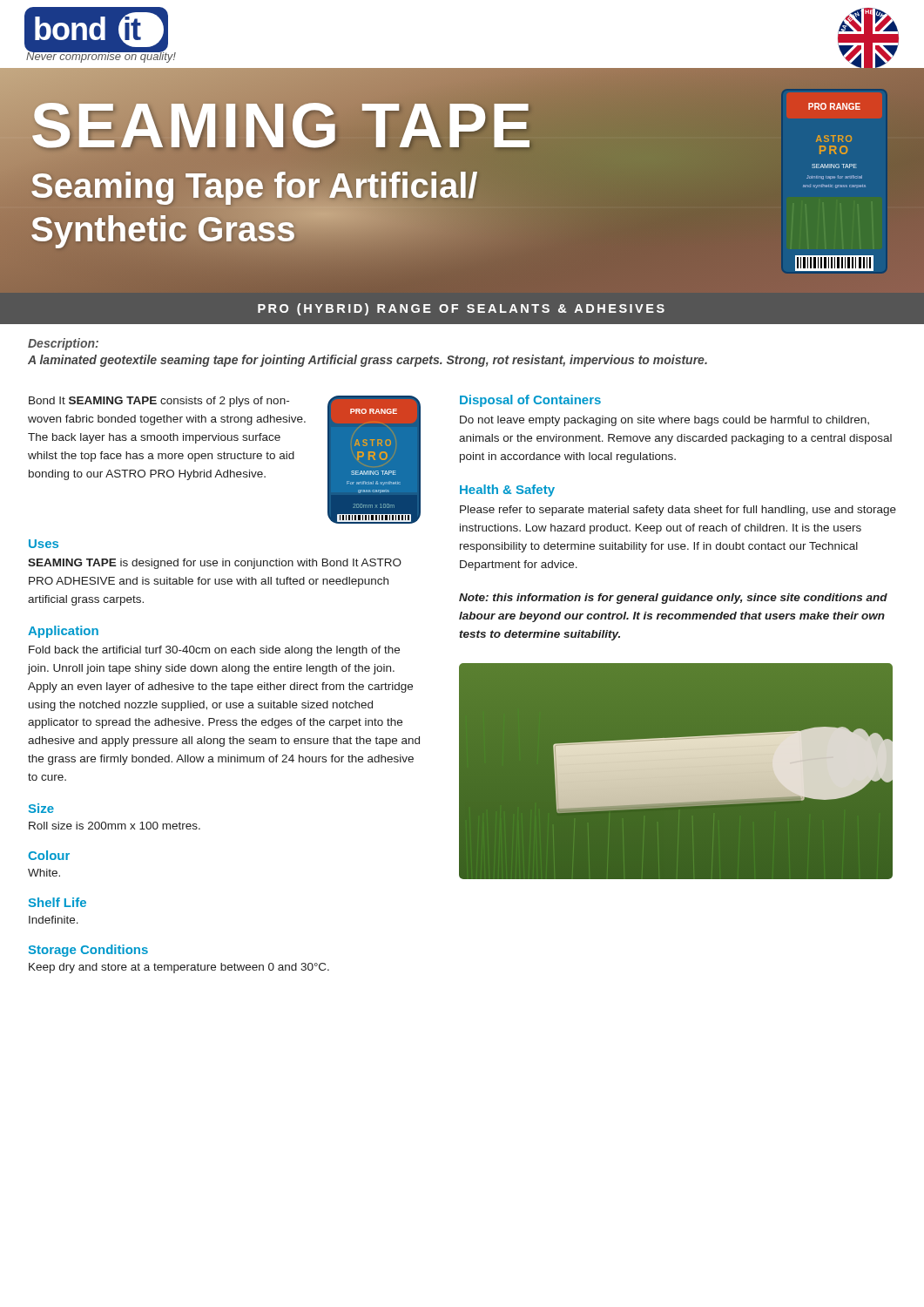Locate the text block starting "PRO RANGE ASTRO"
This screenshot has height=1307, width=924.
tap(226, 438)
